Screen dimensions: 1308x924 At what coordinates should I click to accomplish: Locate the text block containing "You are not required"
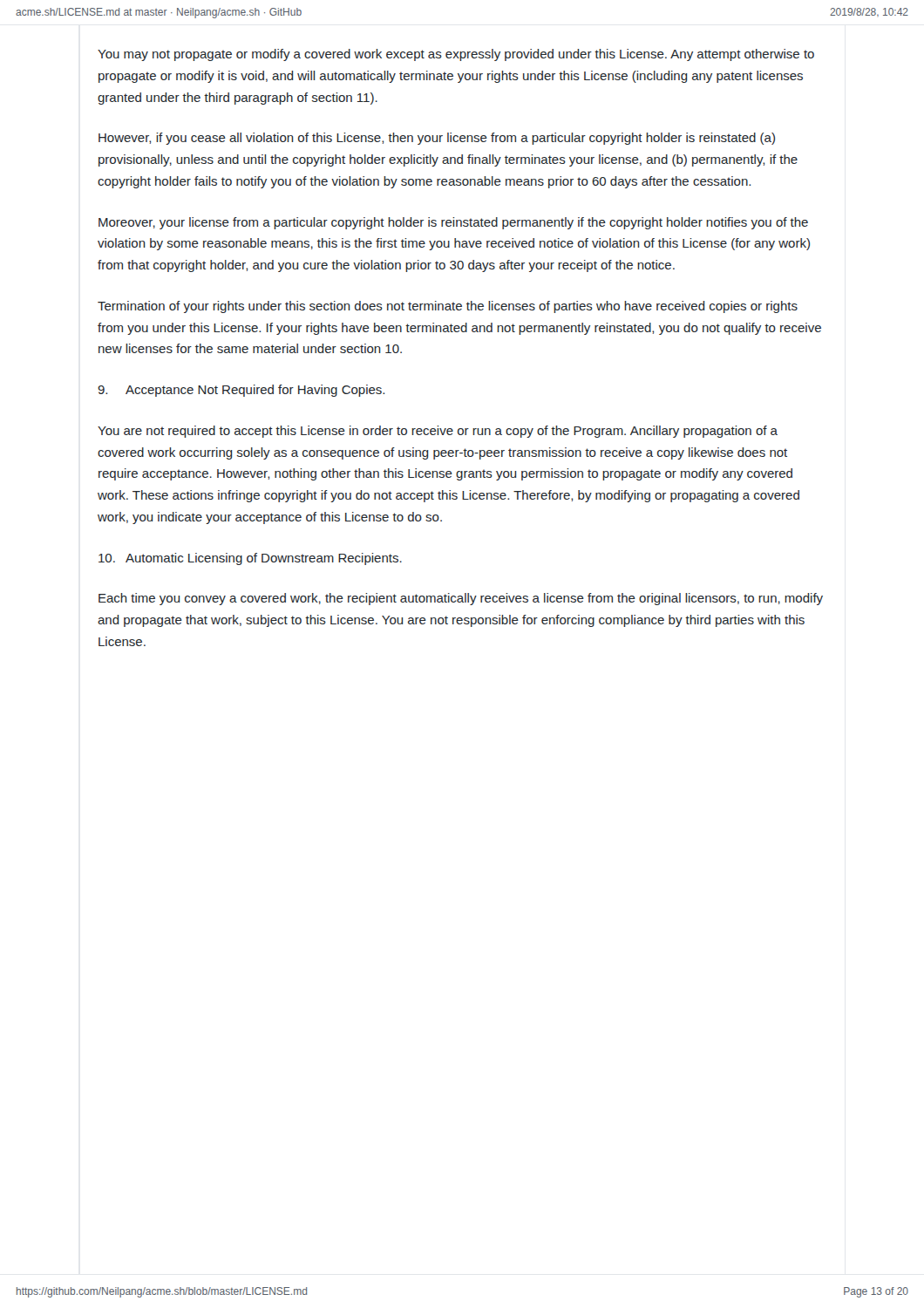coord(449,473)
